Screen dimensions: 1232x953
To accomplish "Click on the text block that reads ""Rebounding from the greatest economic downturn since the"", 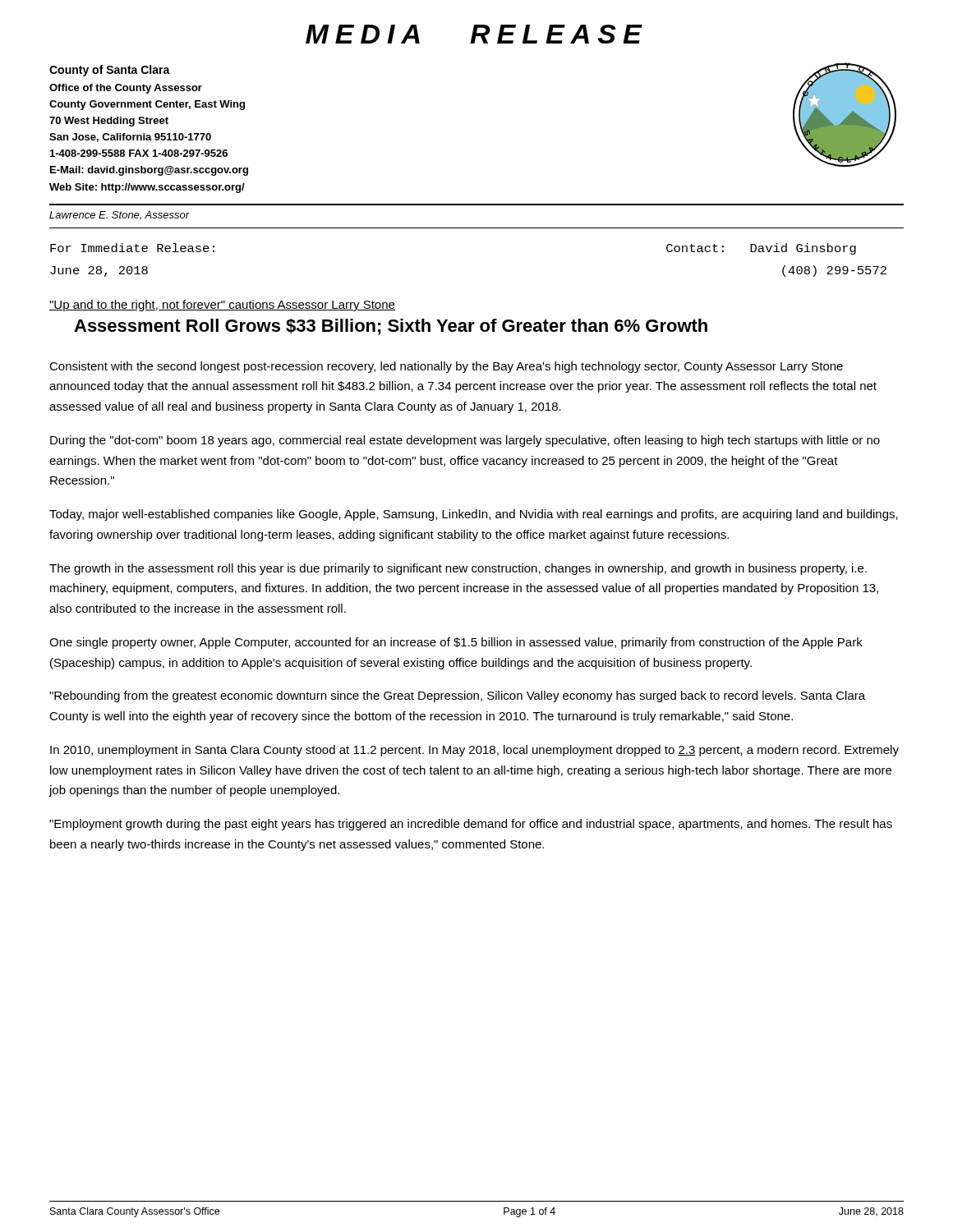I will point(457,706).
